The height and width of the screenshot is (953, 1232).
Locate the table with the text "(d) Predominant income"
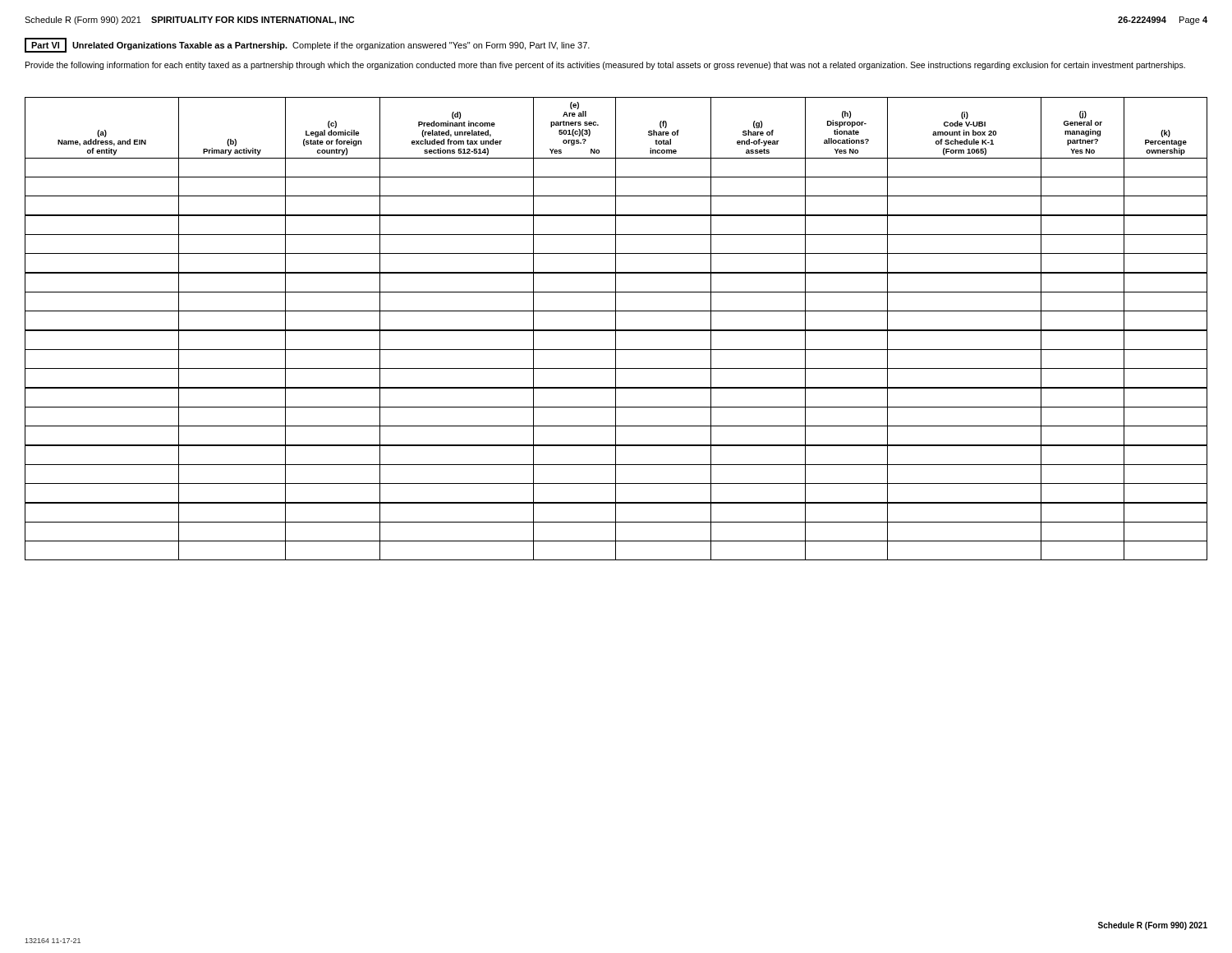point(616,504)
